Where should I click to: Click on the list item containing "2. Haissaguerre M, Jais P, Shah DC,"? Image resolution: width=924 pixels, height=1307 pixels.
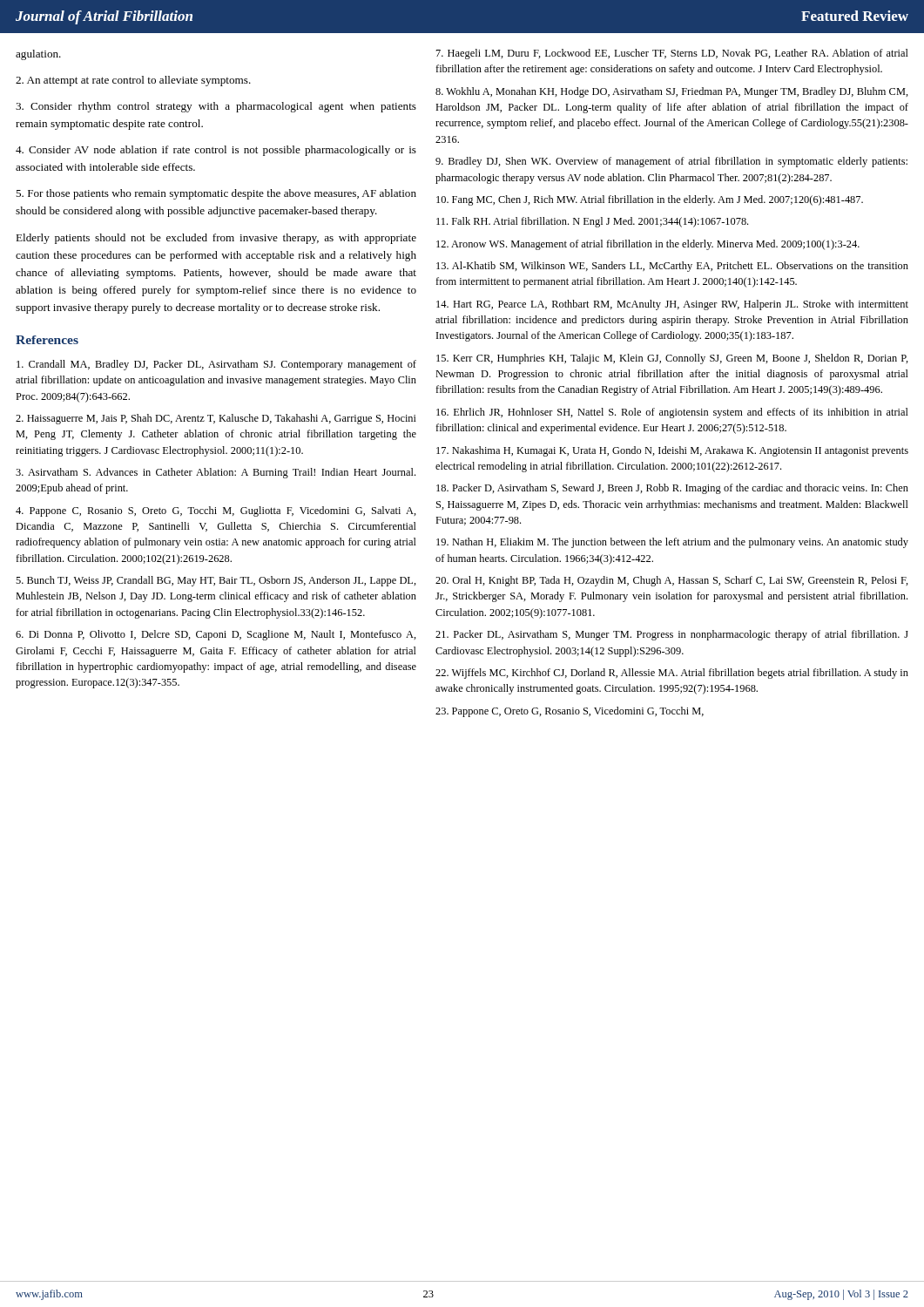pos(216,434)
